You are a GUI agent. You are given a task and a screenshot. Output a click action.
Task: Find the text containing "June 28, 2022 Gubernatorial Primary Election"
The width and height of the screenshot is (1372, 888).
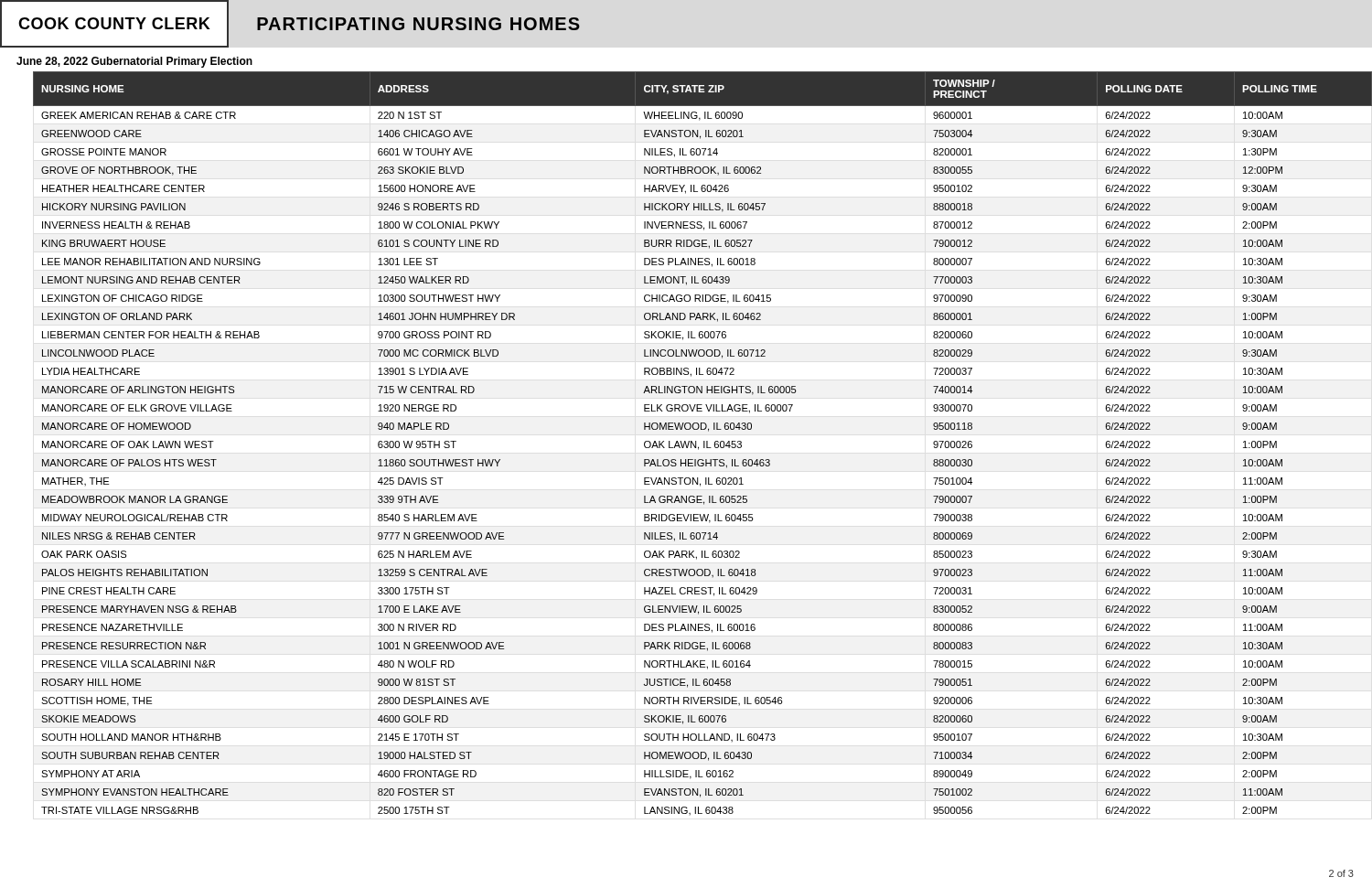click(135, 61)
